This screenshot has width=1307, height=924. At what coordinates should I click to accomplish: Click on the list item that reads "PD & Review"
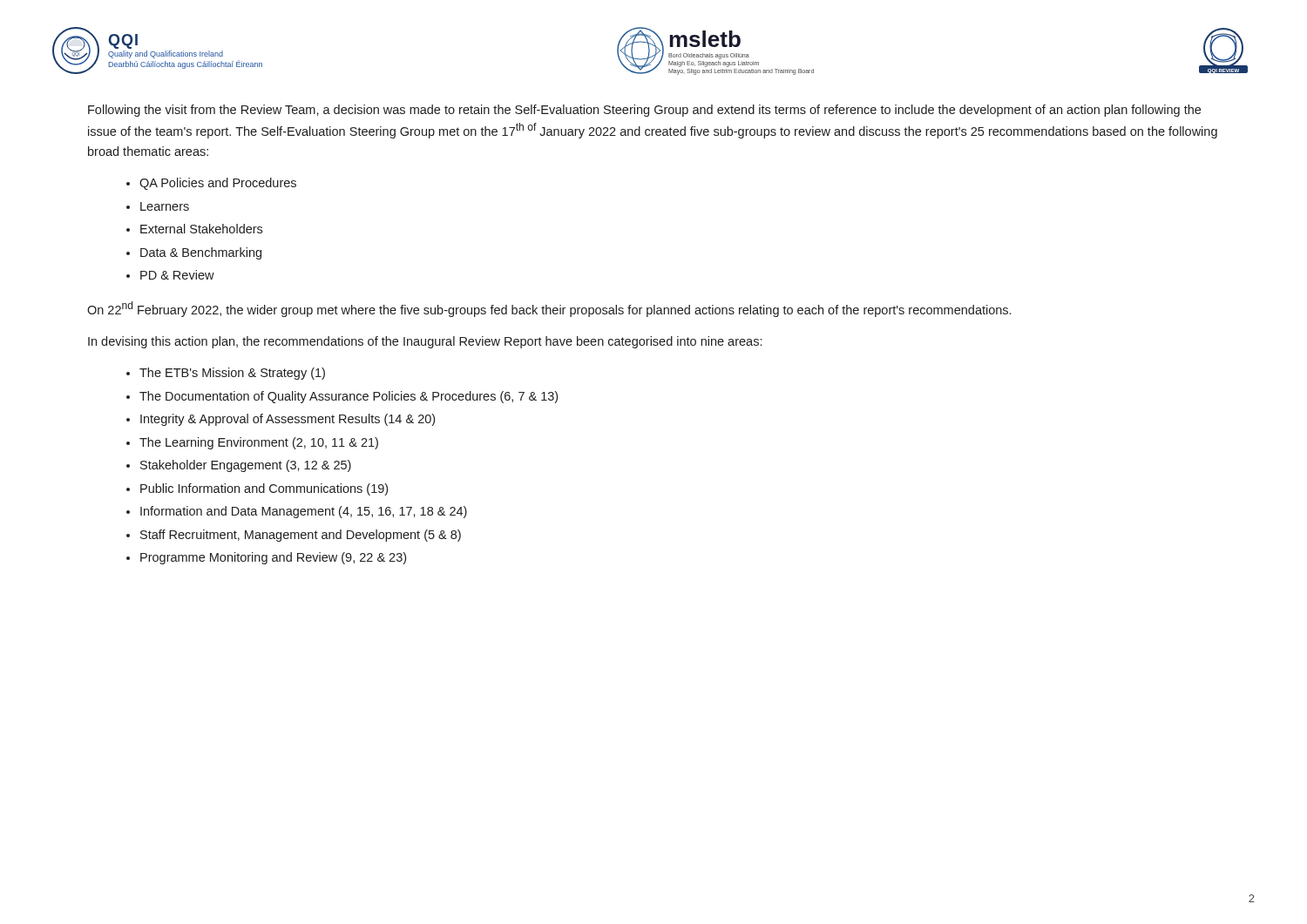point(177,275)
